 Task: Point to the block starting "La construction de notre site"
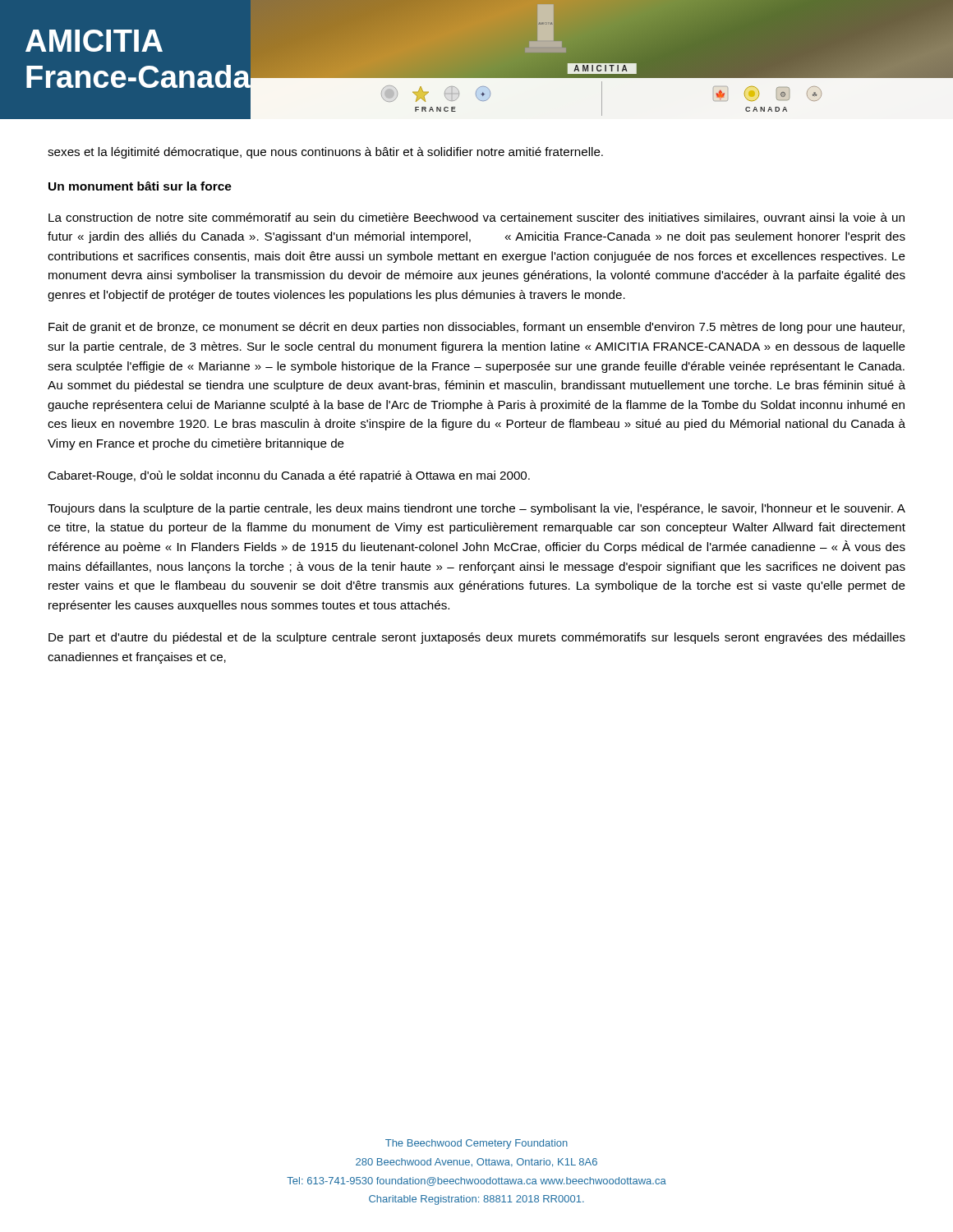pos(476,256)
